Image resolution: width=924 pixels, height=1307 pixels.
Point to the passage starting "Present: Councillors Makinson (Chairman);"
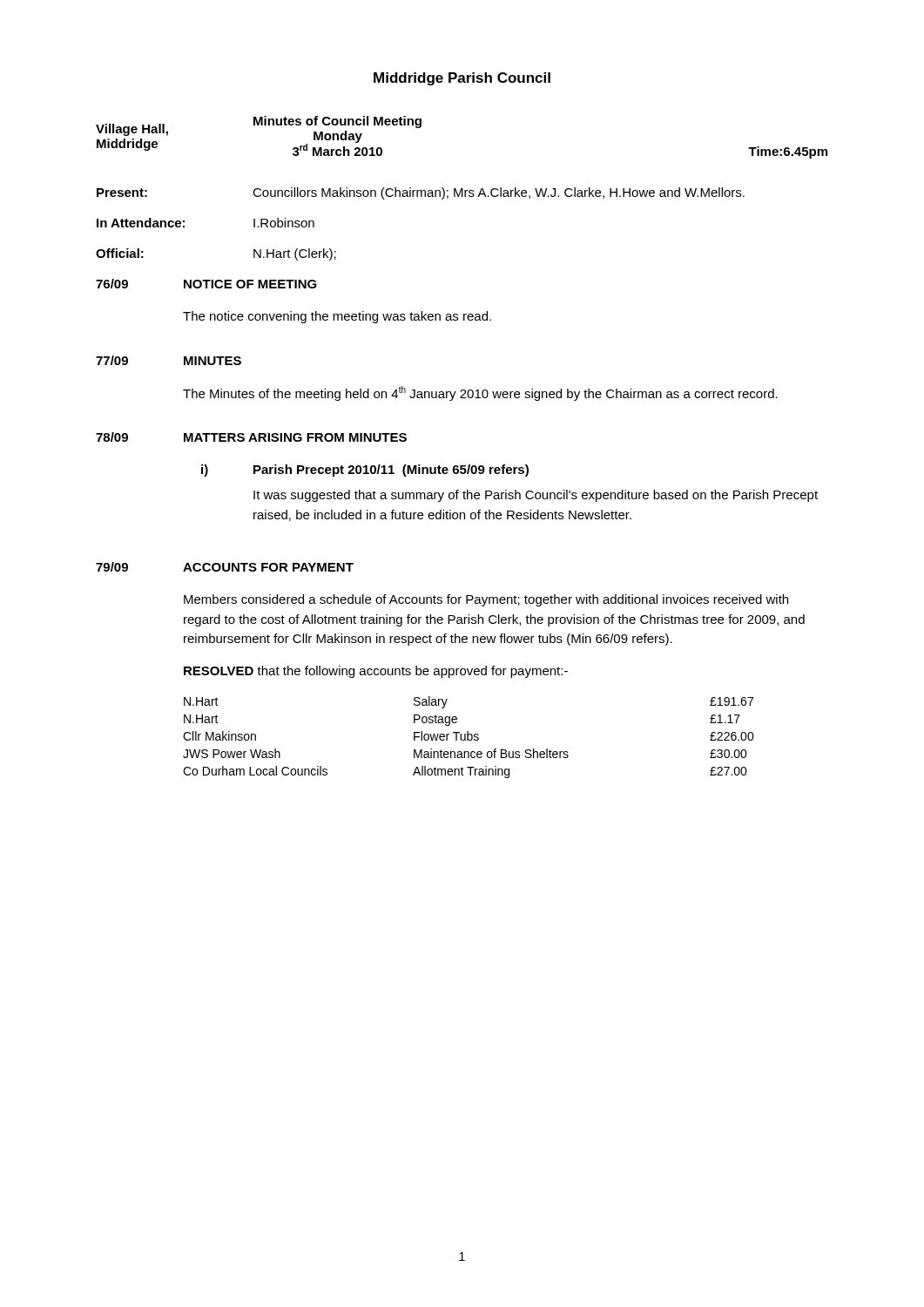[462, 192]
